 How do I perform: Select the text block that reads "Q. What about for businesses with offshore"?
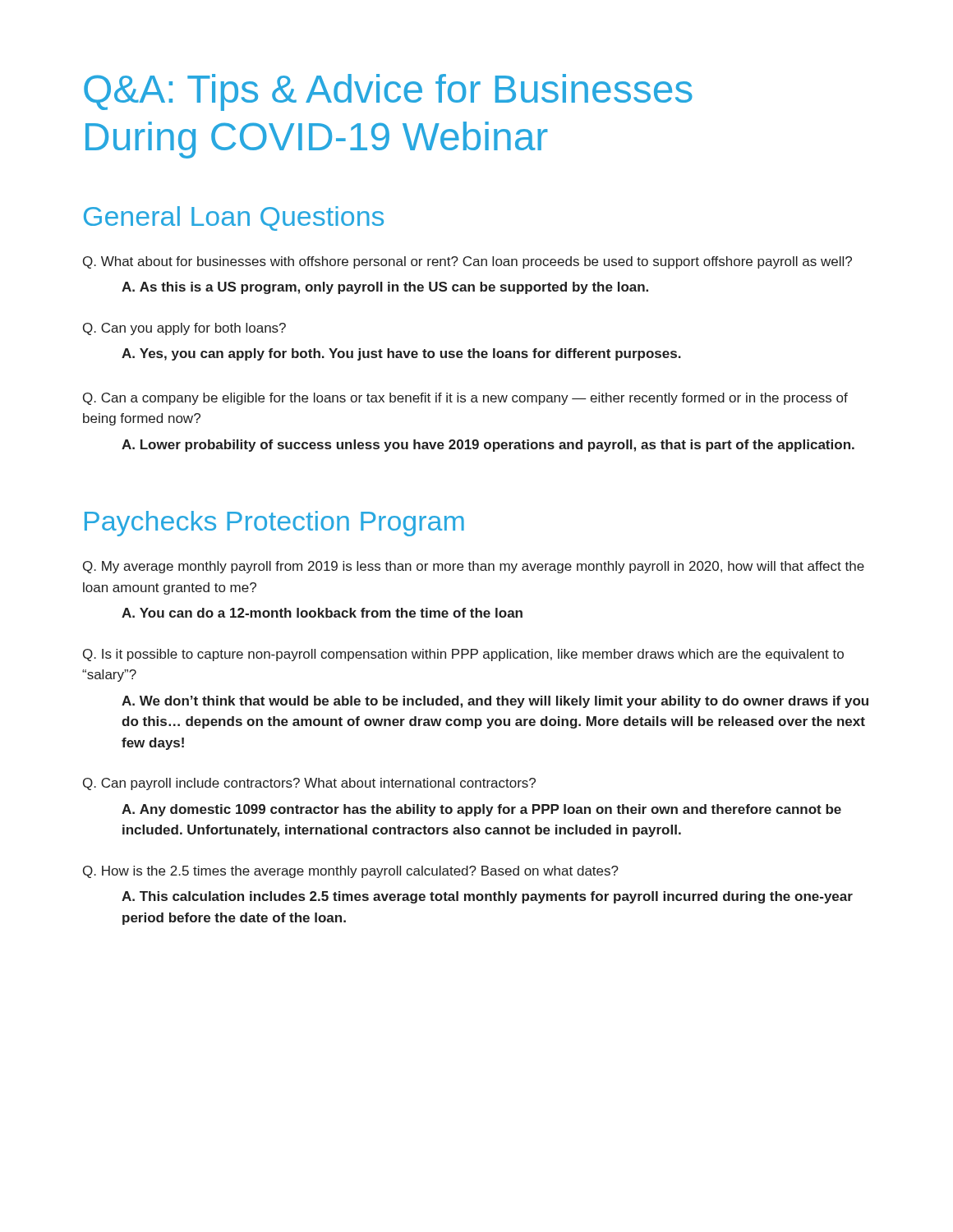(x=476, y=262)
